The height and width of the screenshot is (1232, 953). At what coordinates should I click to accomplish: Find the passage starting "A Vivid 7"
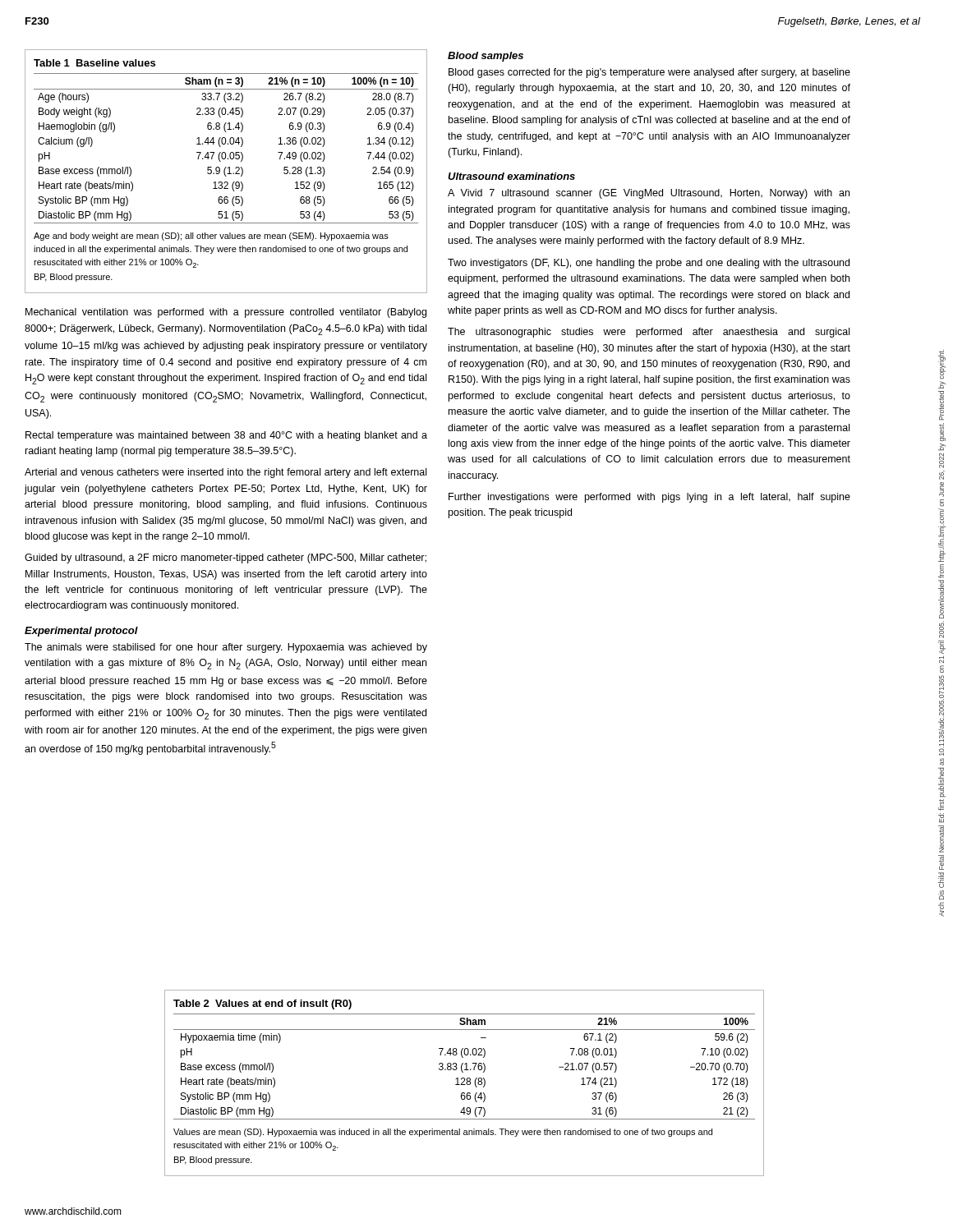tap(649, 217)
